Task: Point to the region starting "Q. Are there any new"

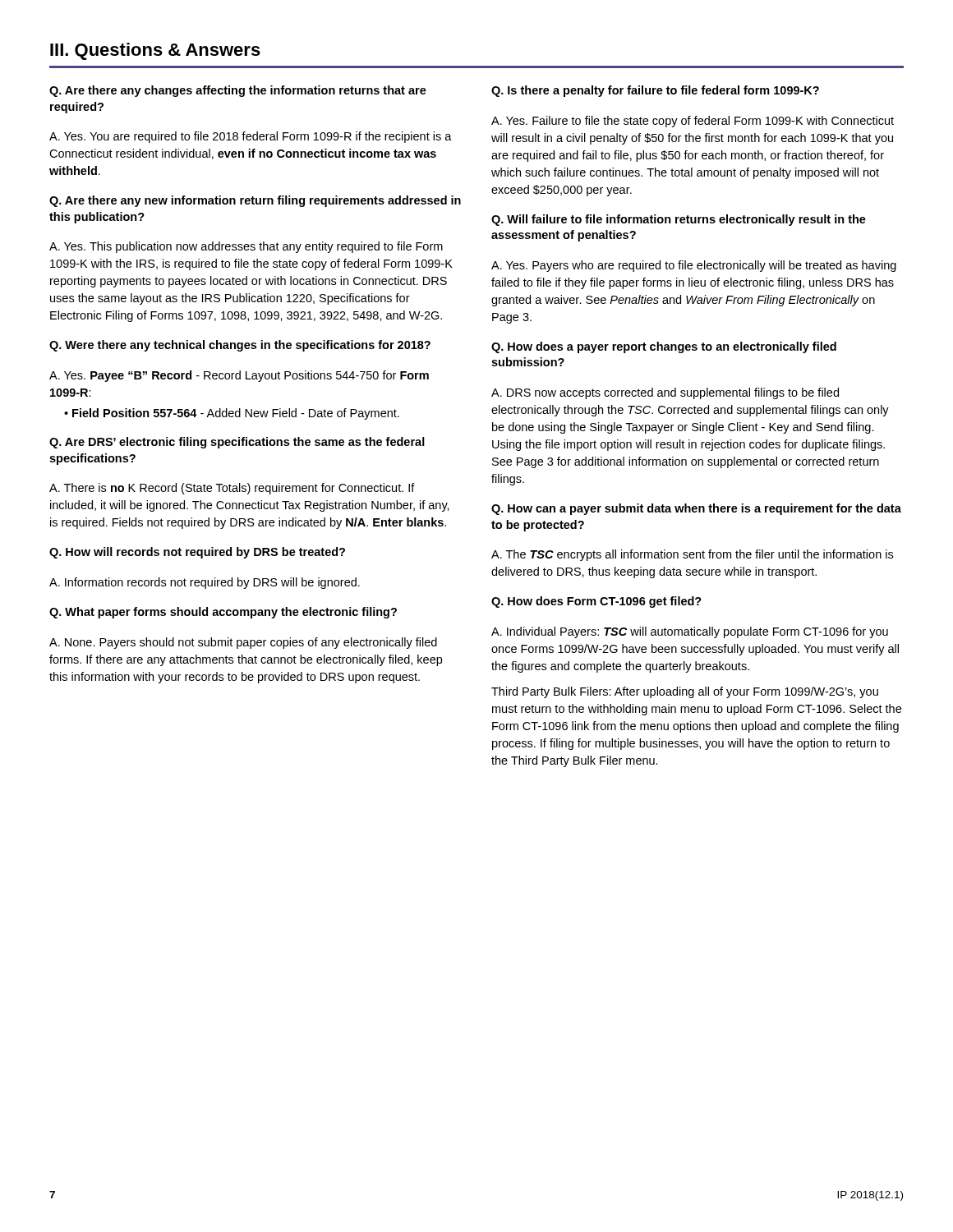Action: pyautogui.click(x=255, y=209)
